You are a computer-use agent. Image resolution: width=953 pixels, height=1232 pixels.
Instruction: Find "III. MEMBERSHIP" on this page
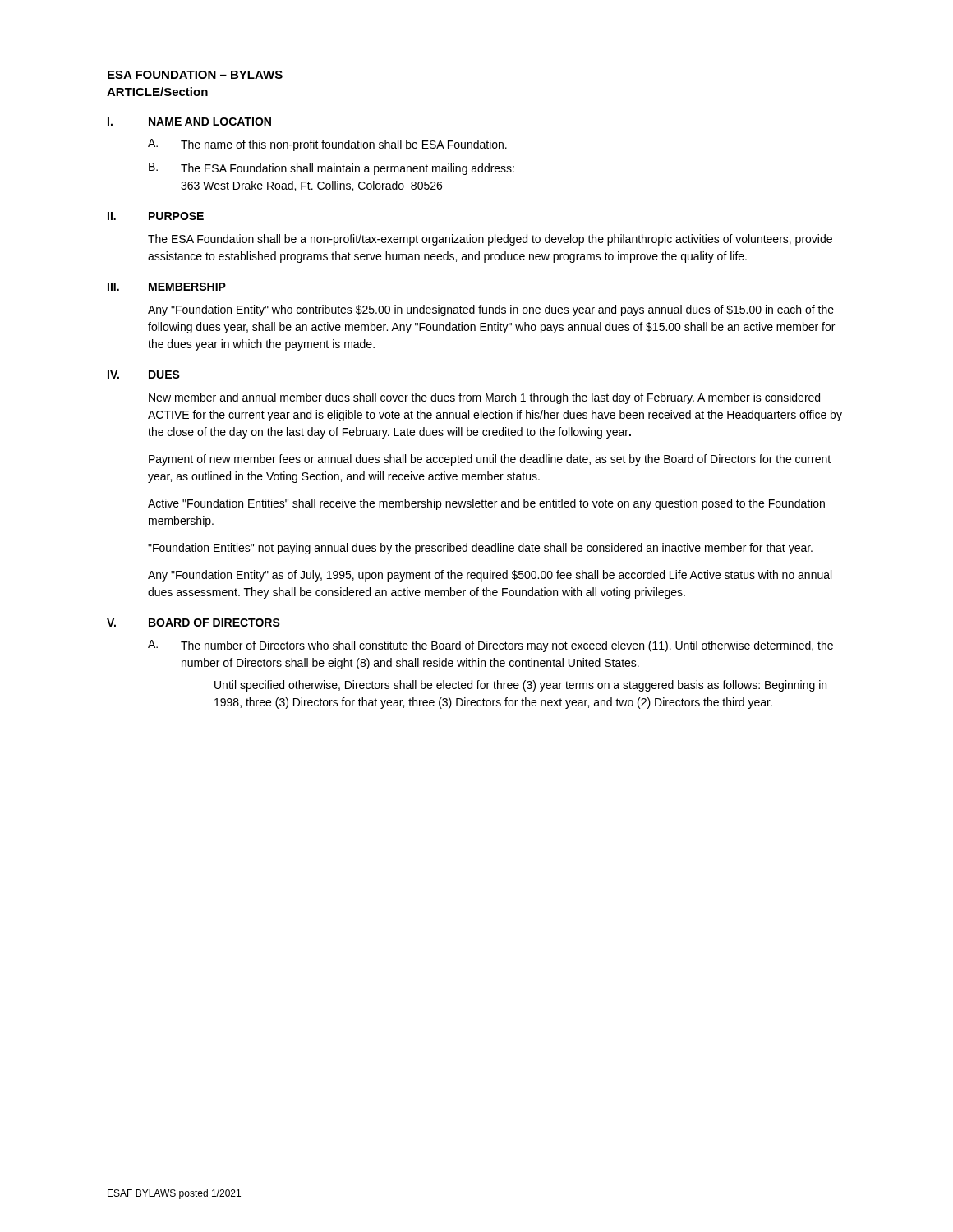[x=166, y=287]
